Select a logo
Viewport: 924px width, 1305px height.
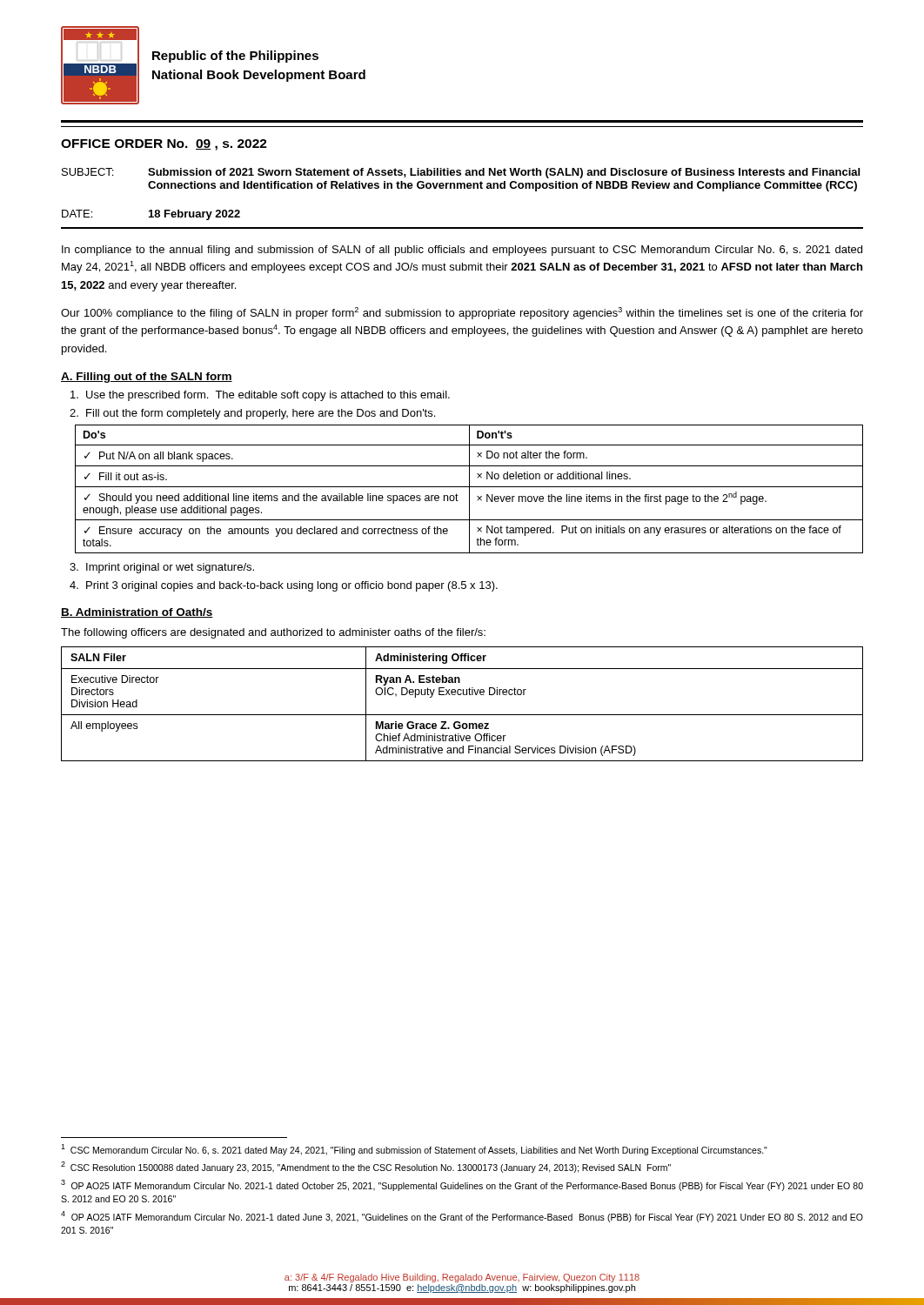[462, 65]
